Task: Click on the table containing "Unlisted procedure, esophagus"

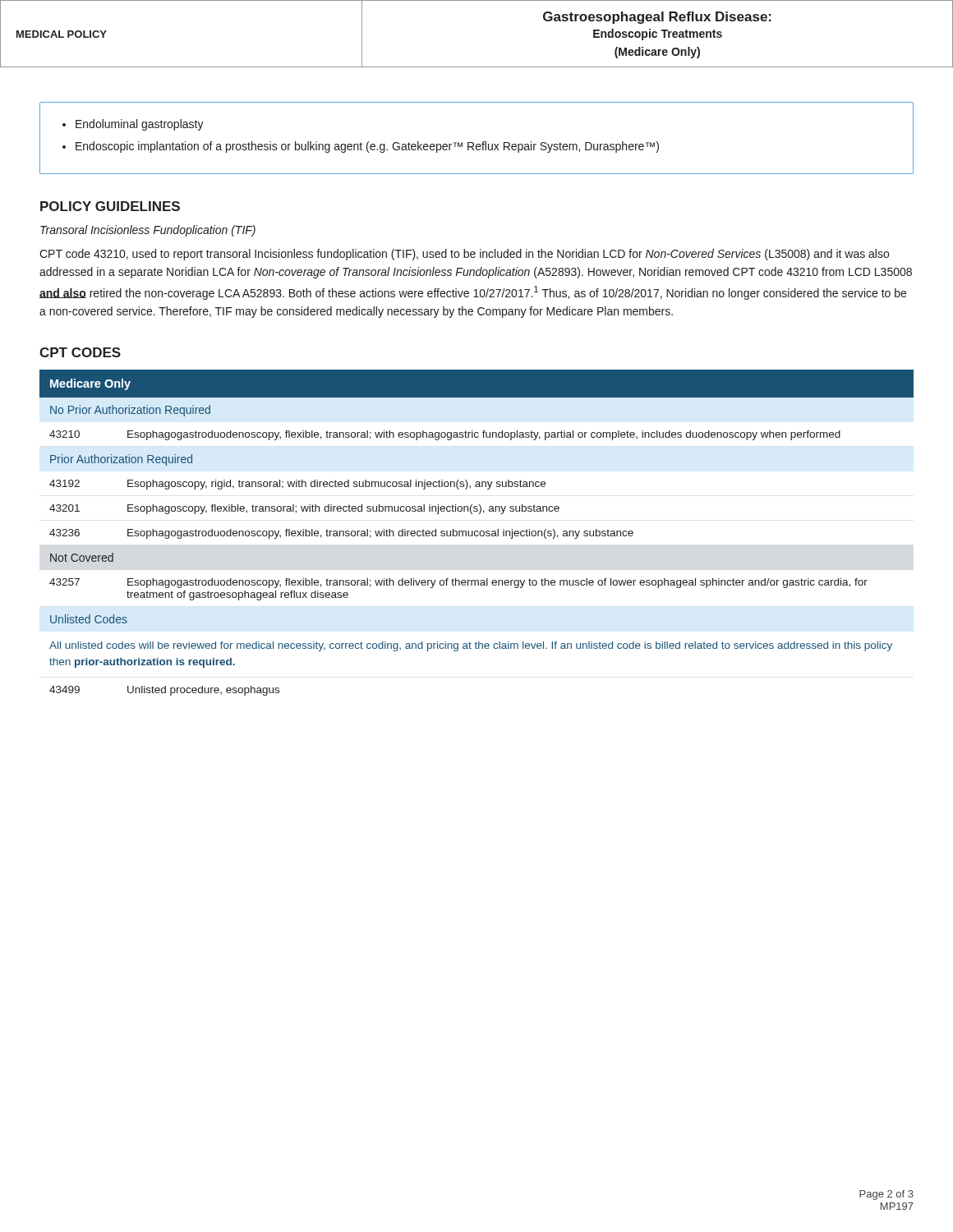Action: pos(476,535)
